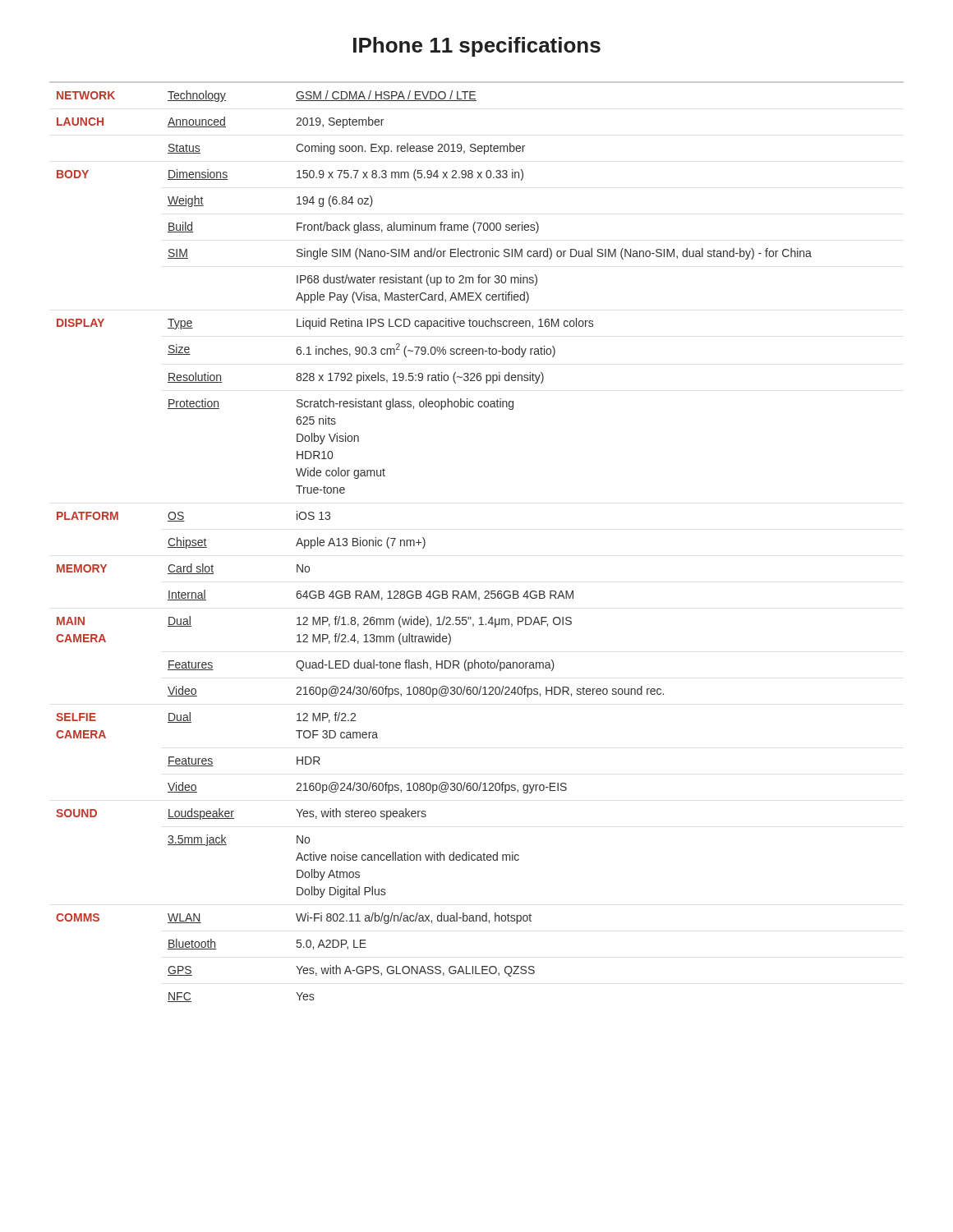Click on the table containing "194 g (6.84"
This screenshot has width=953, height=1232.
(x=476, y=545)
